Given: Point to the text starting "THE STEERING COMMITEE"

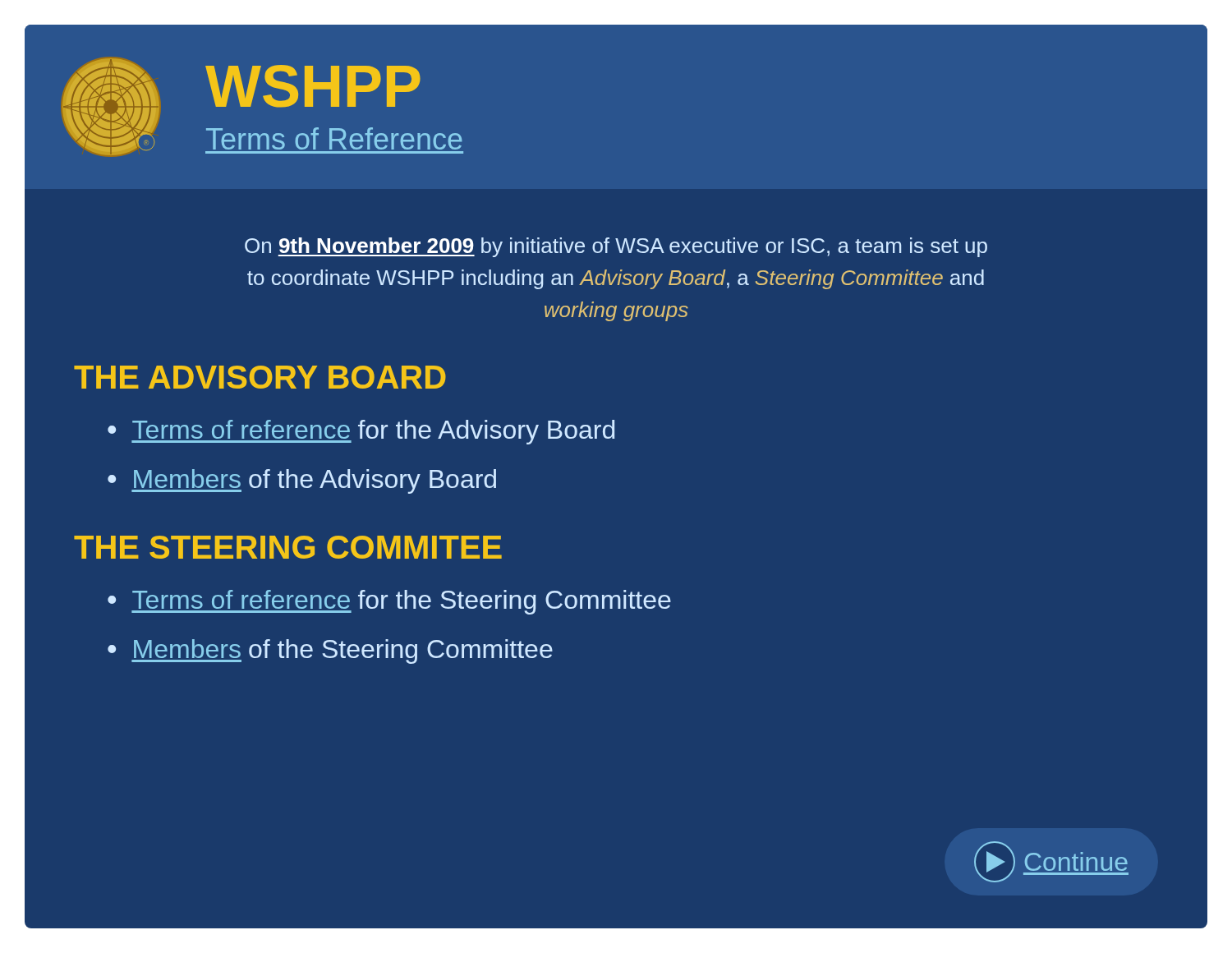Looking at the screenshot, I should [288, 547].
